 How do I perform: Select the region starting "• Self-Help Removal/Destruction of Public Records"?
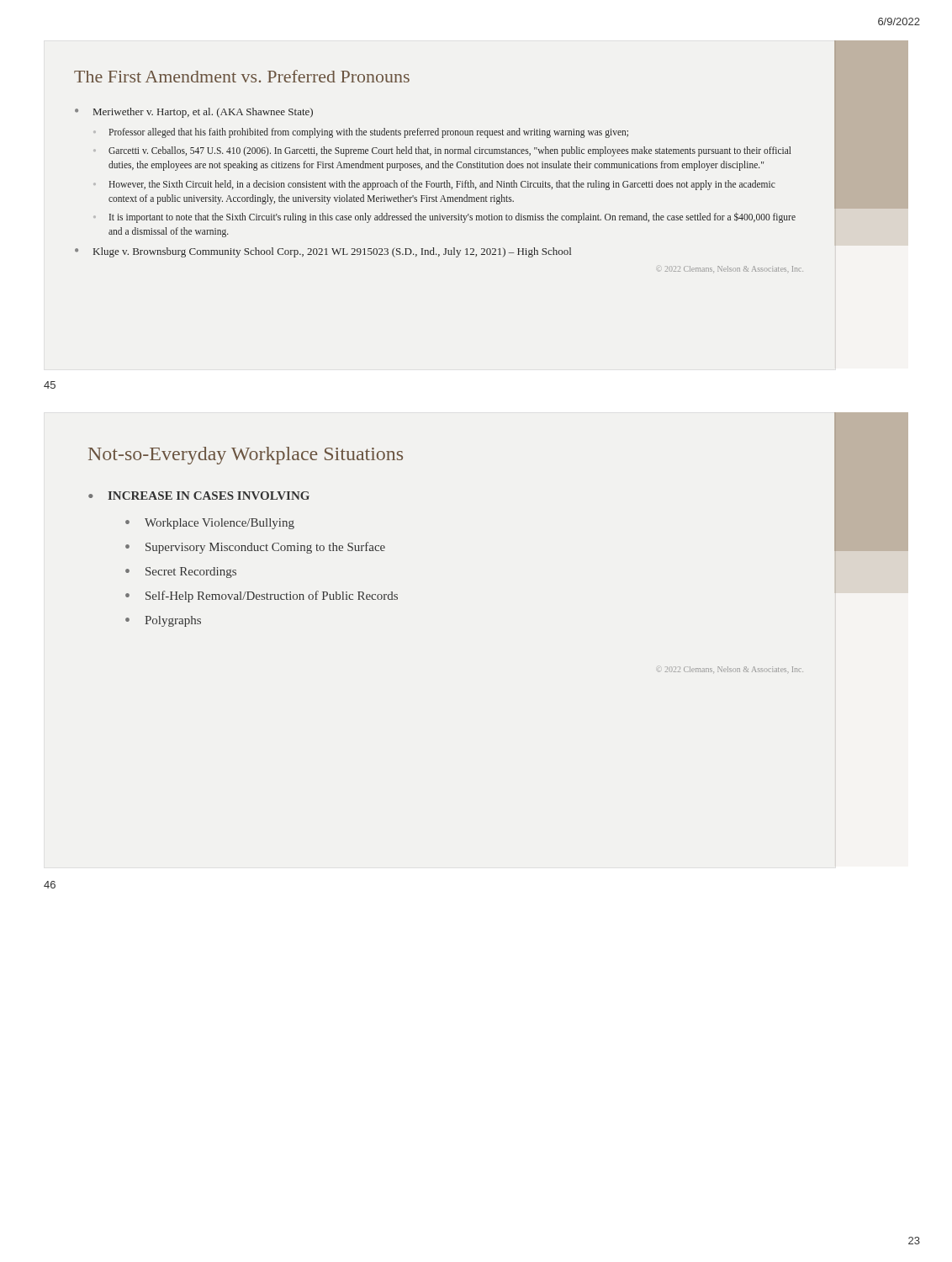tap(261, 596)
